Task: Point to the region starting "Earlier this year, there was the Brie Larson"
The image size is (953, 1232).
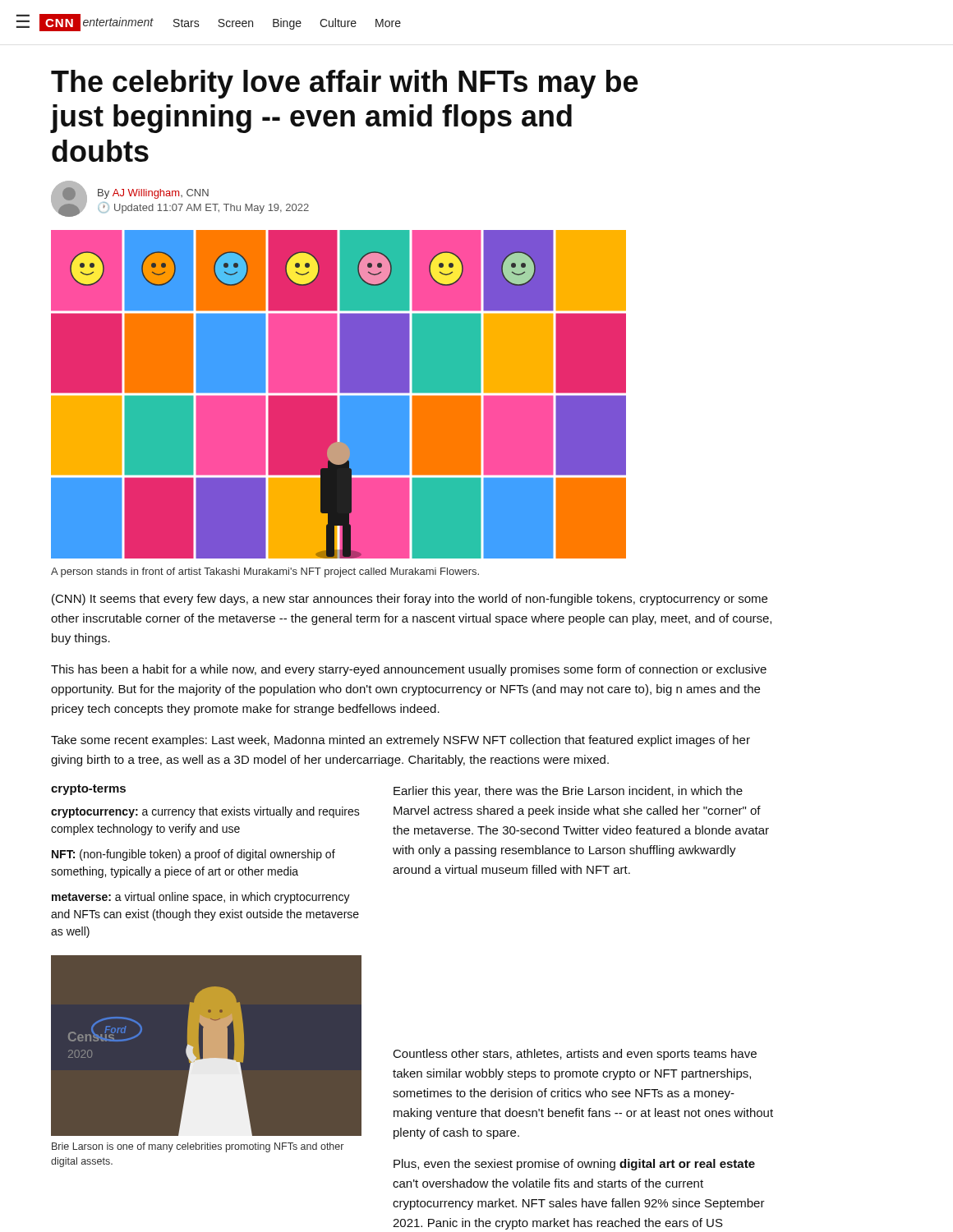Action: 581,830
